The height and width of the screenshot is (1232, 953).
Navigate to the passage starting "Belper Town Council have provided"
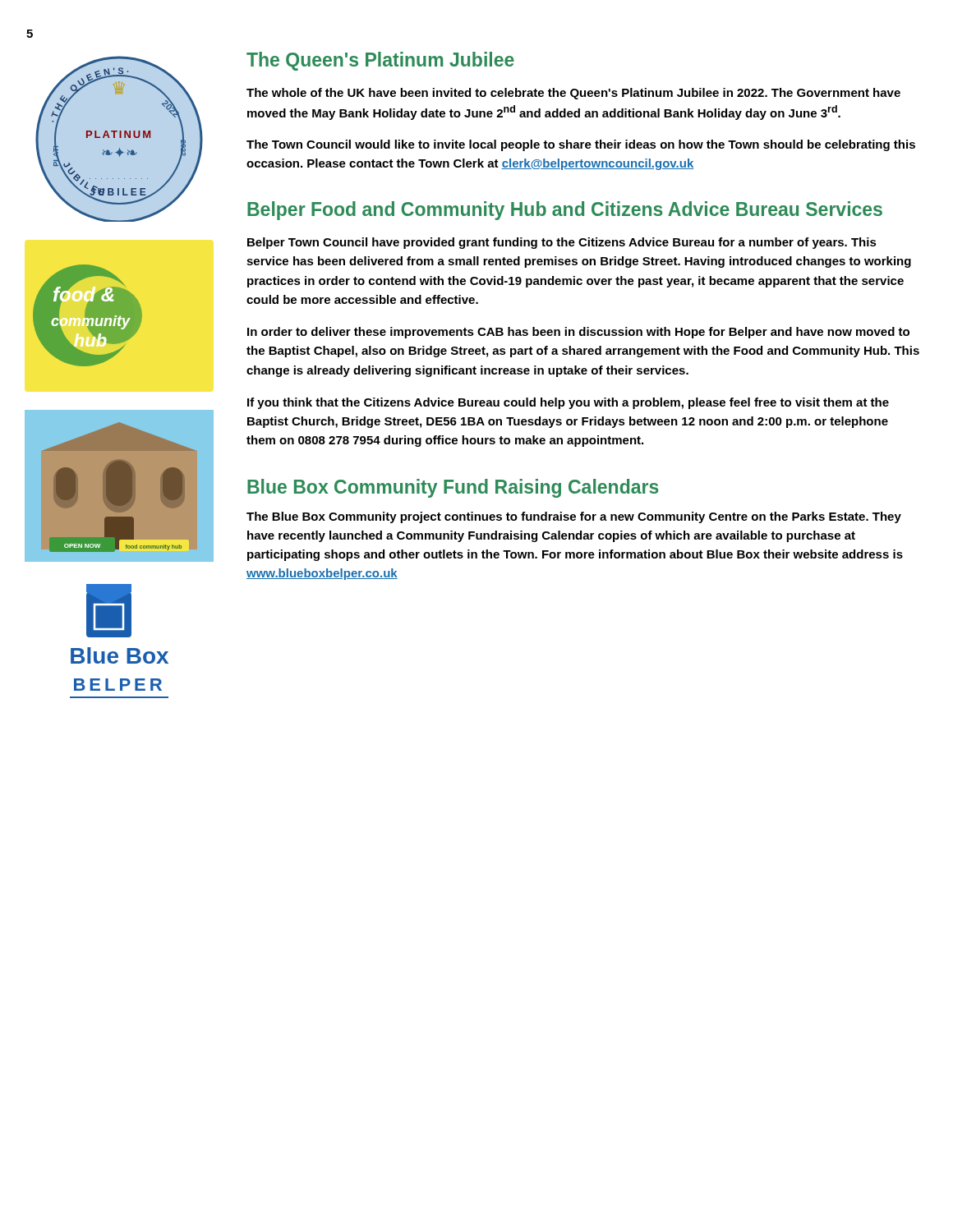tap(579, 271)
